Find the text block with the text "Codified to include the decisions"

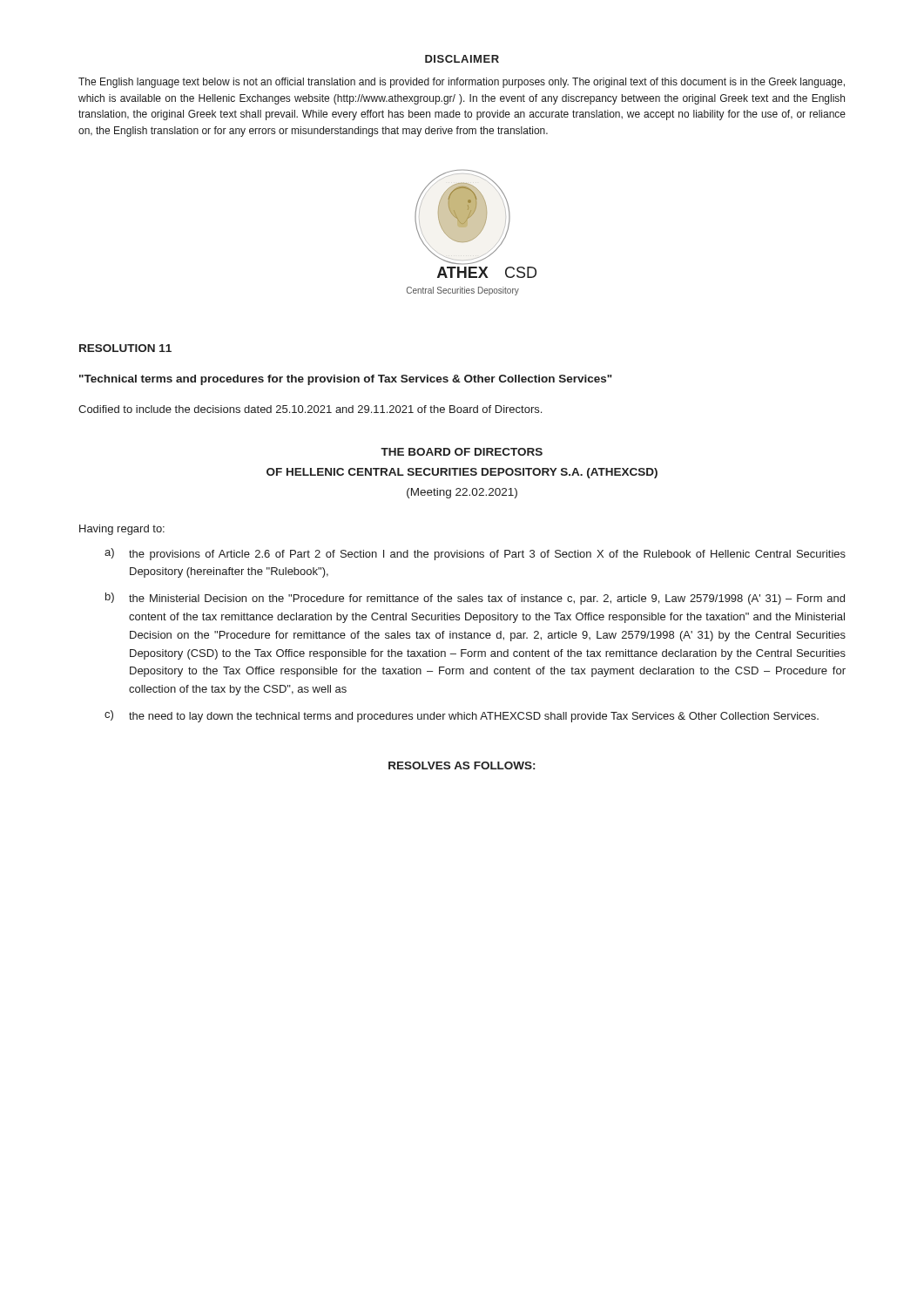pos(311,409)
